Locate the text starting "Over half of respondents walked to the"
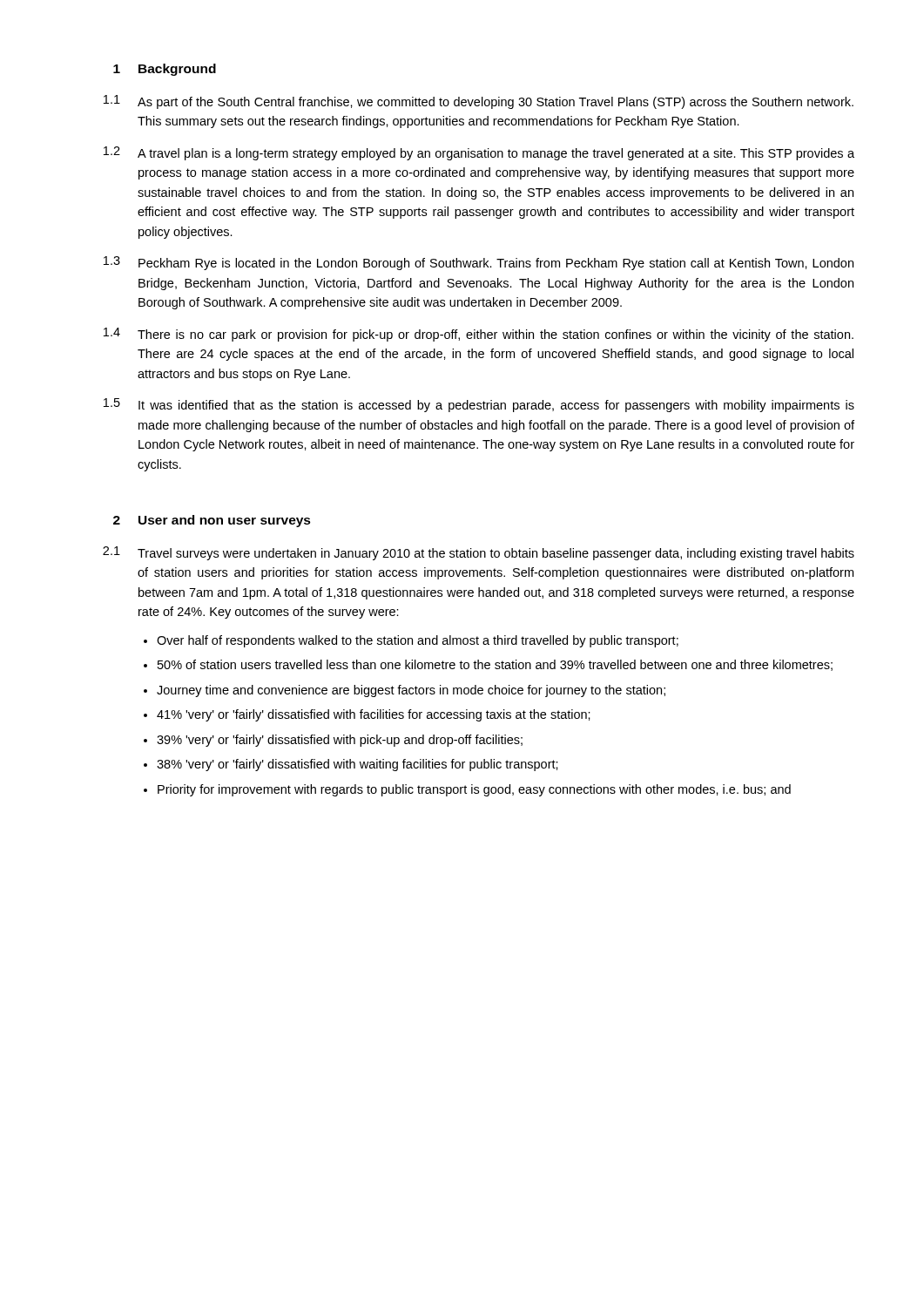This screenshot has width=924, height=1307. coord(418,640)
